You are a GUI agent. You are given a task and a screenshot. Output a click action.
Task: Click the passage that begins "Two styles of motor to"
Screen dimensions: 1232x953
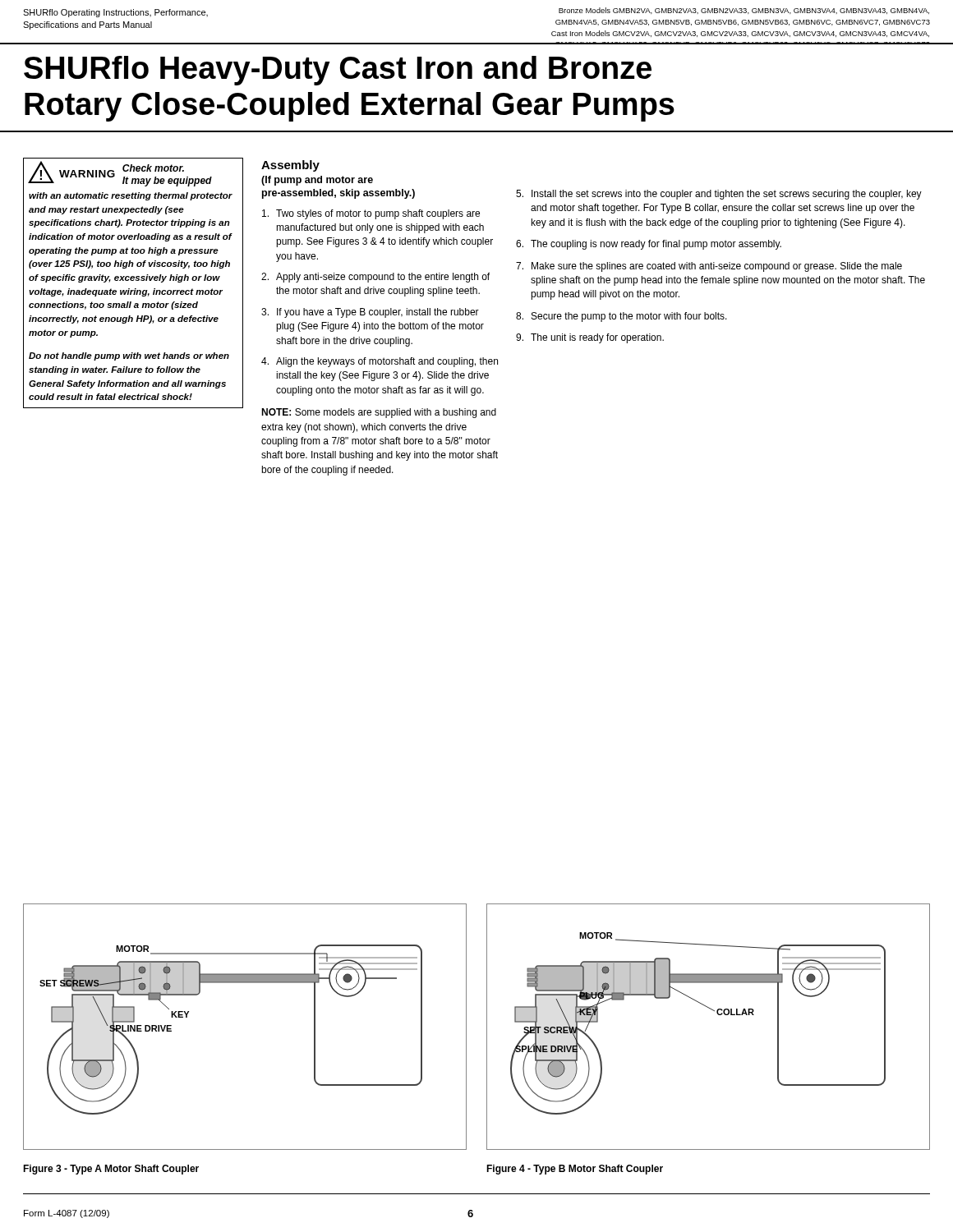coord(380,235)
